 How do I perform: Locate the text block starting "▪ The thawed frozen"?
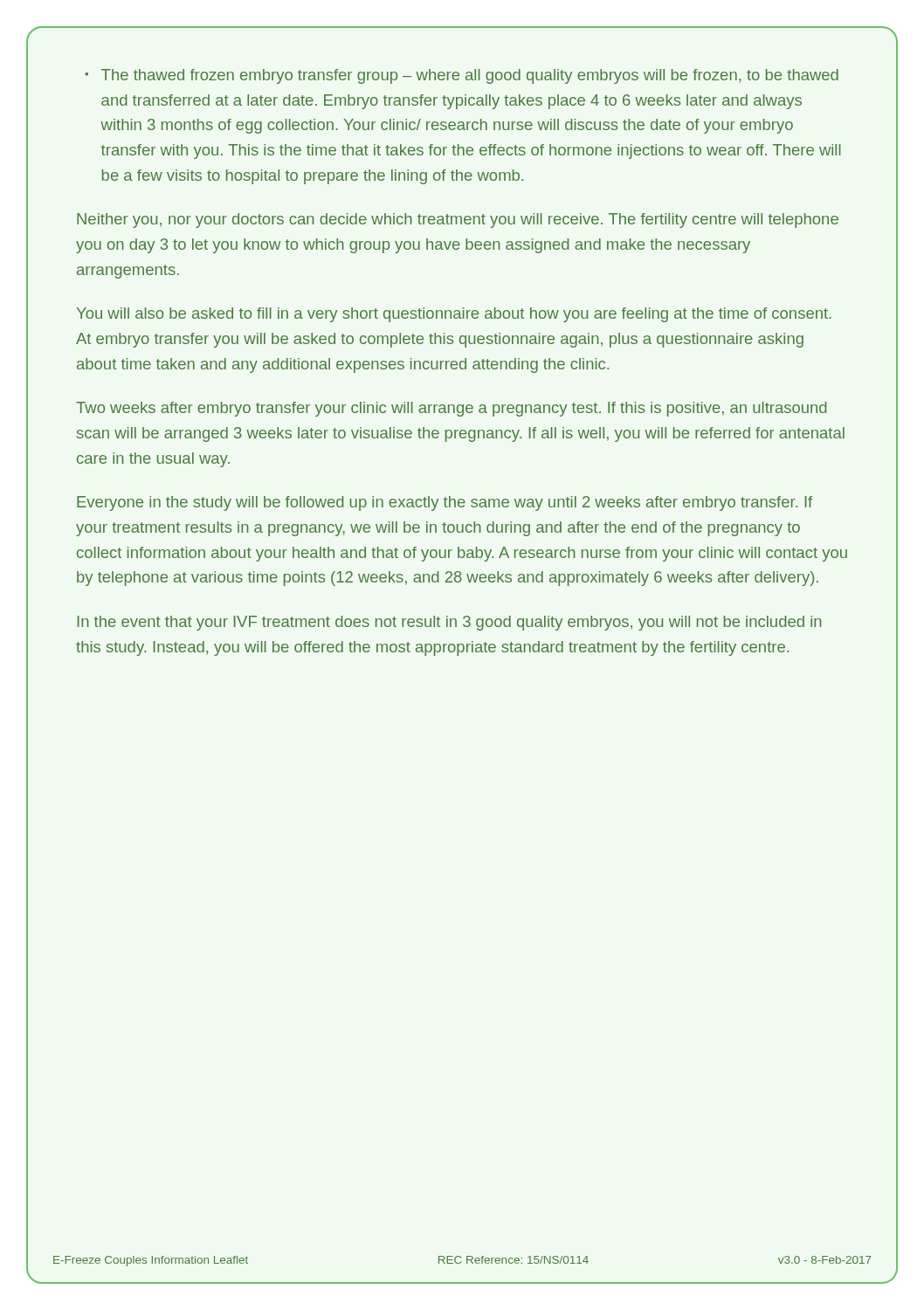[x=466, y=125]
